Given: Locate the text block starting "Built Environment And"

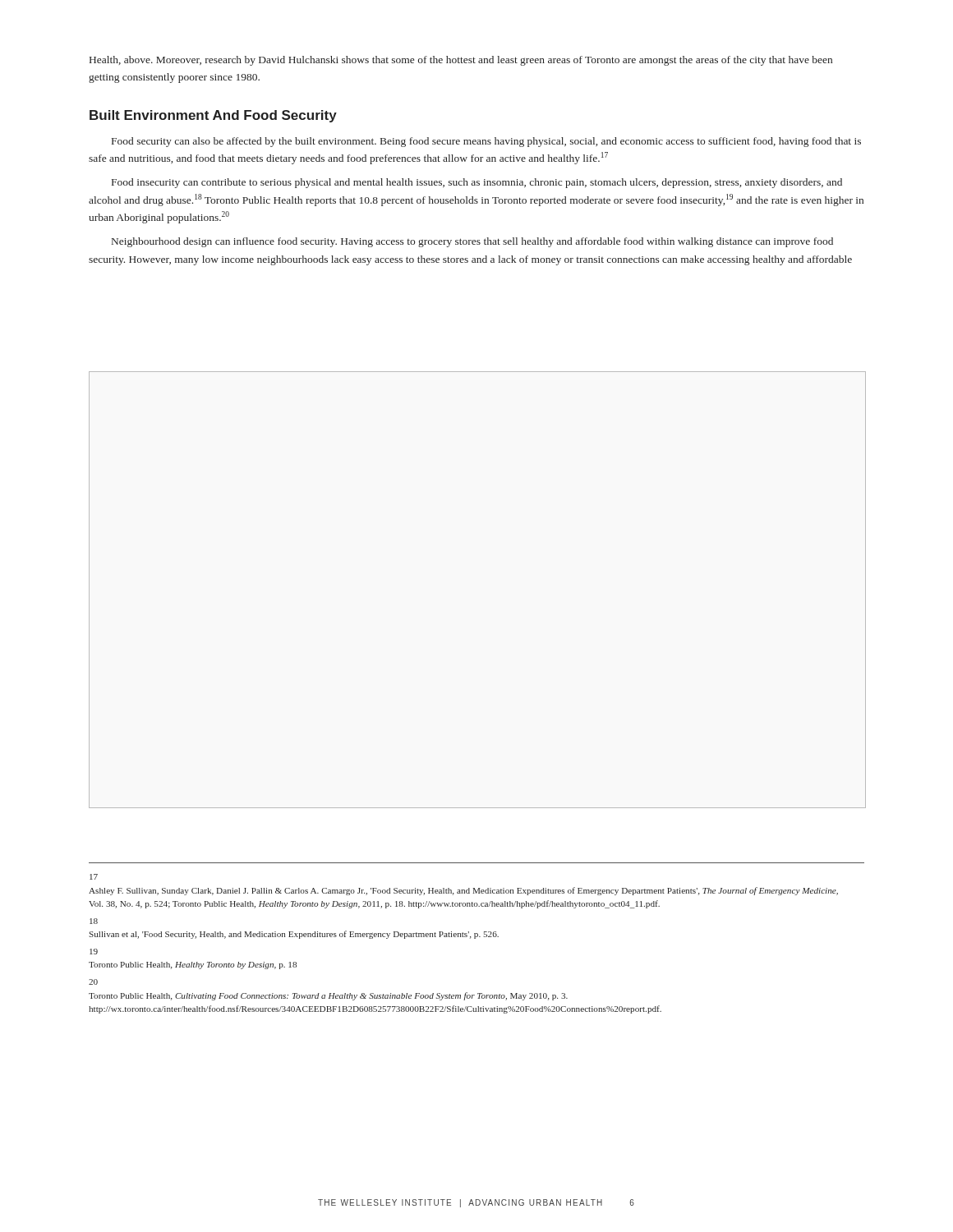Looking at the screenshot, I should pos(213,115).
